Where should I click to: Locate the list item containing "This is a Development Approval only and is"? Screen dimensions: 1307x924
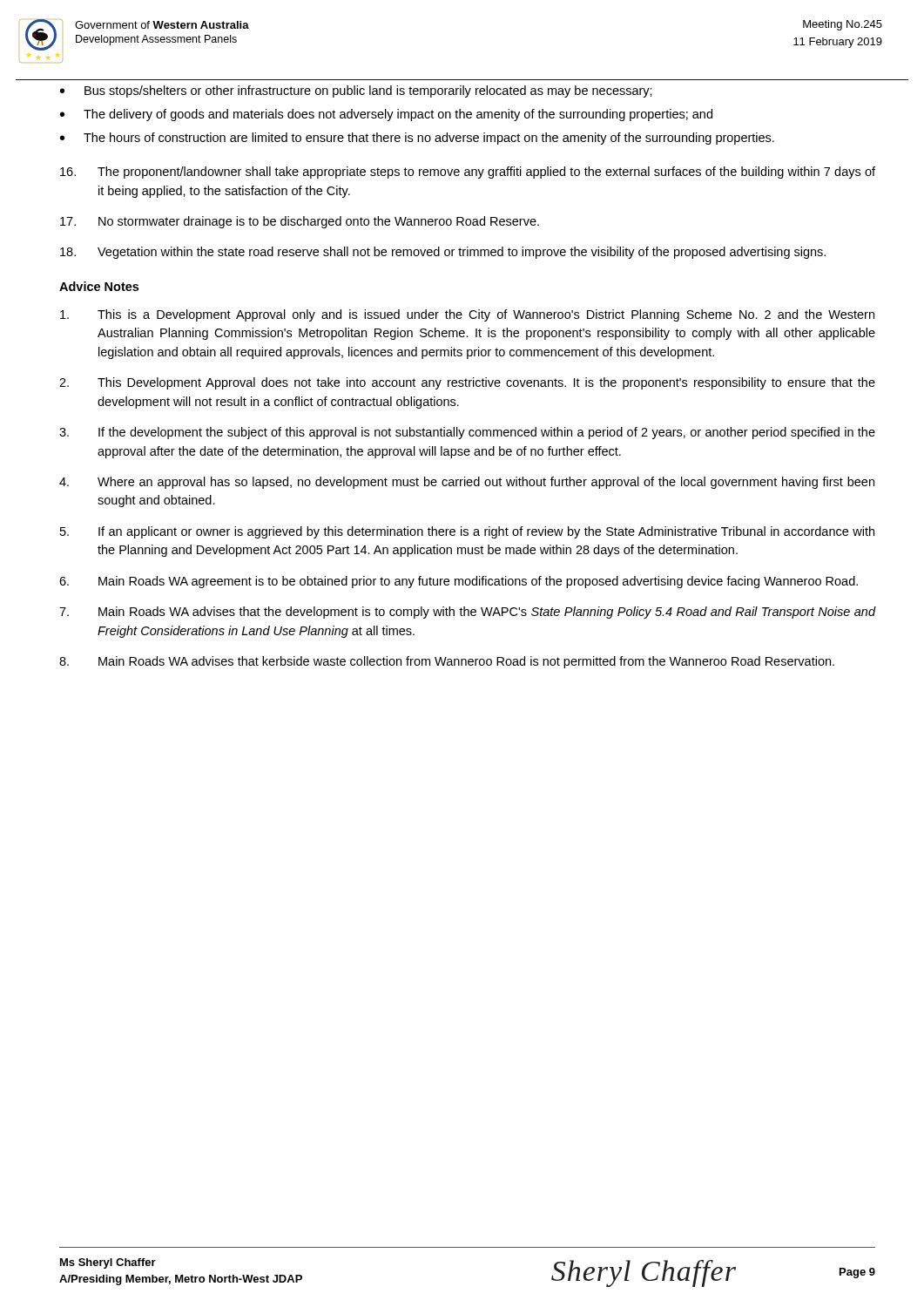click(x=467, y=334)
